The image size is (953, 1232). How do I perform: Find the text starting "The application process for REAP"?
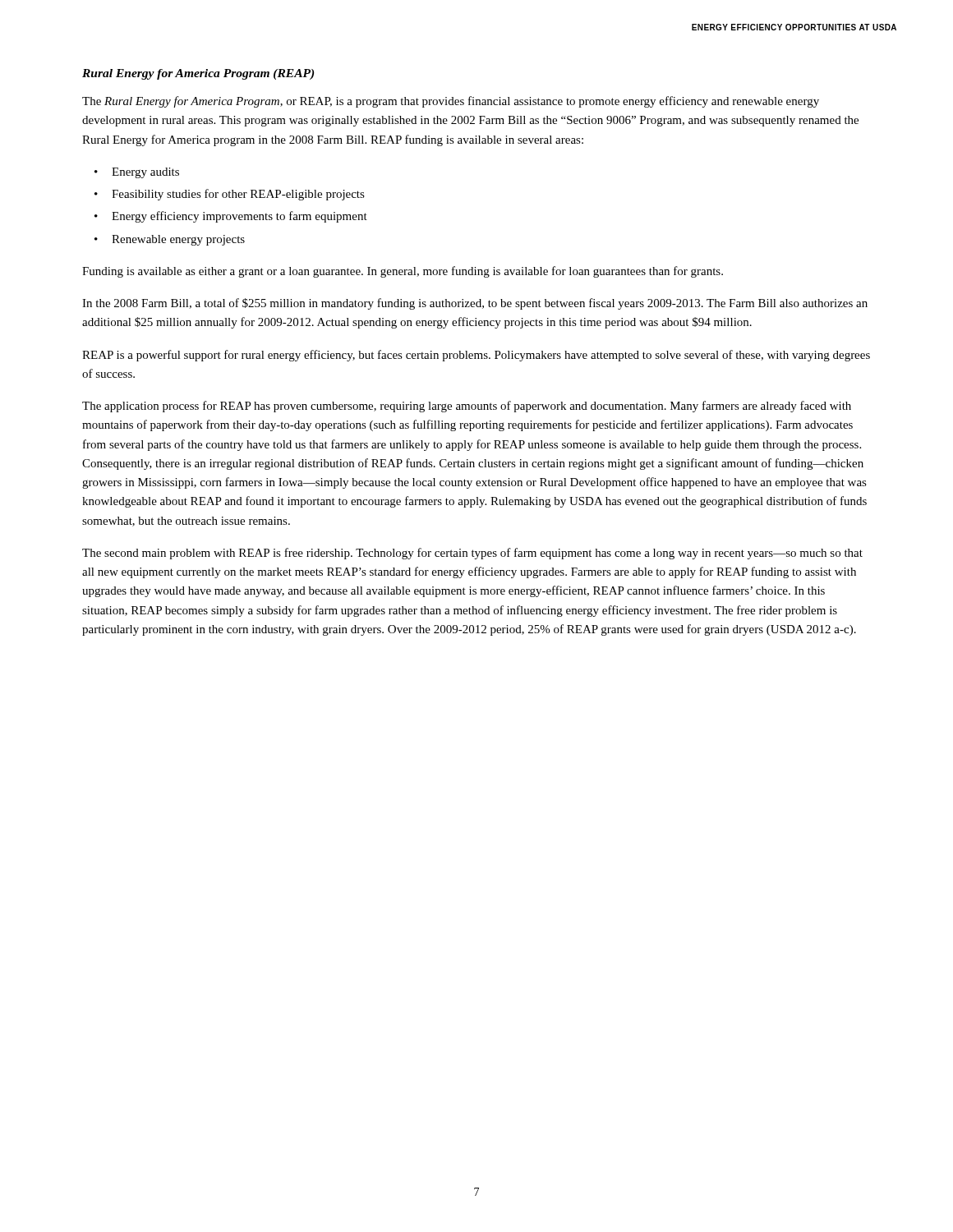[475, 463]
